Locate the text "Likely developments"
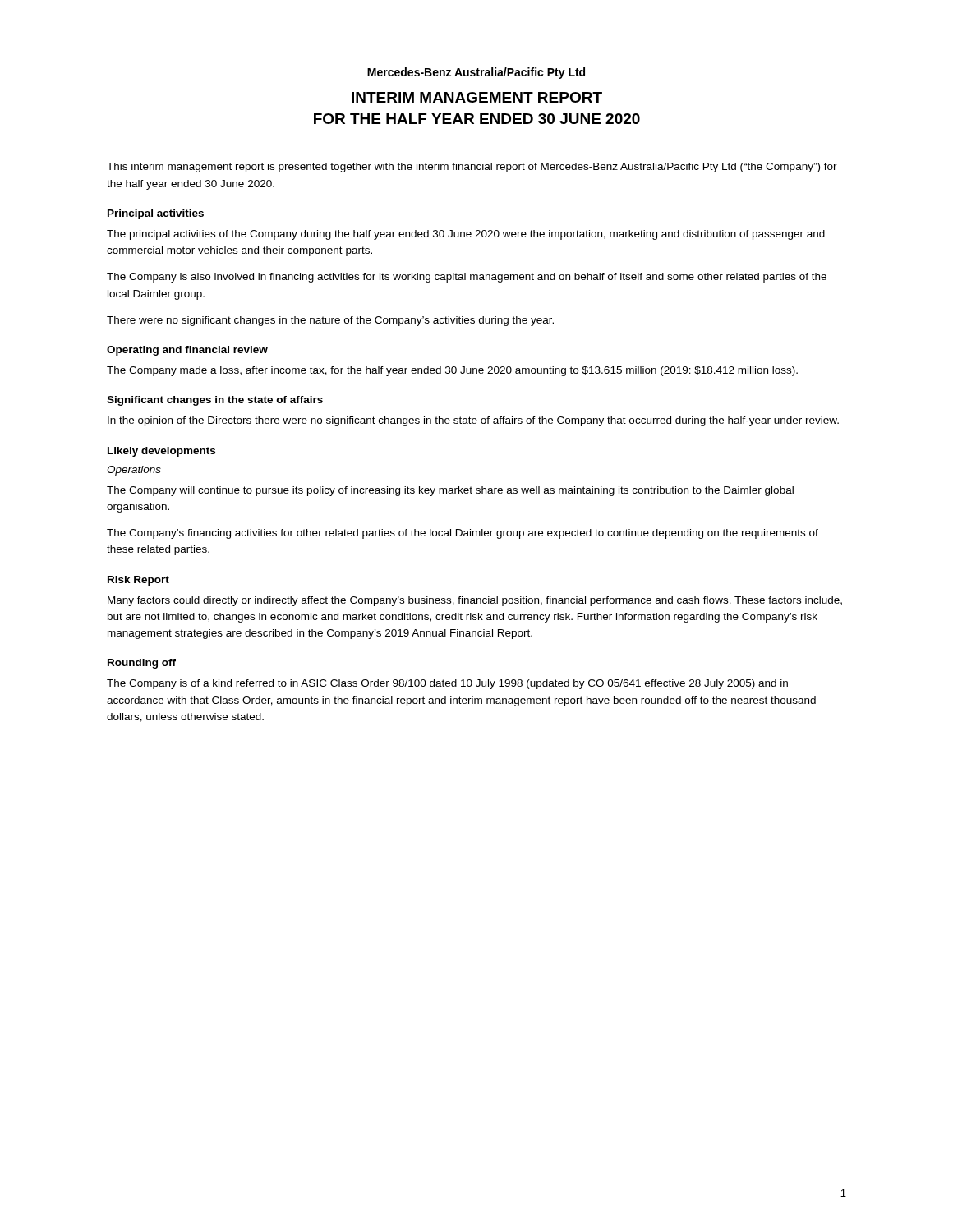953x1232 pixels. pos(161,450)
